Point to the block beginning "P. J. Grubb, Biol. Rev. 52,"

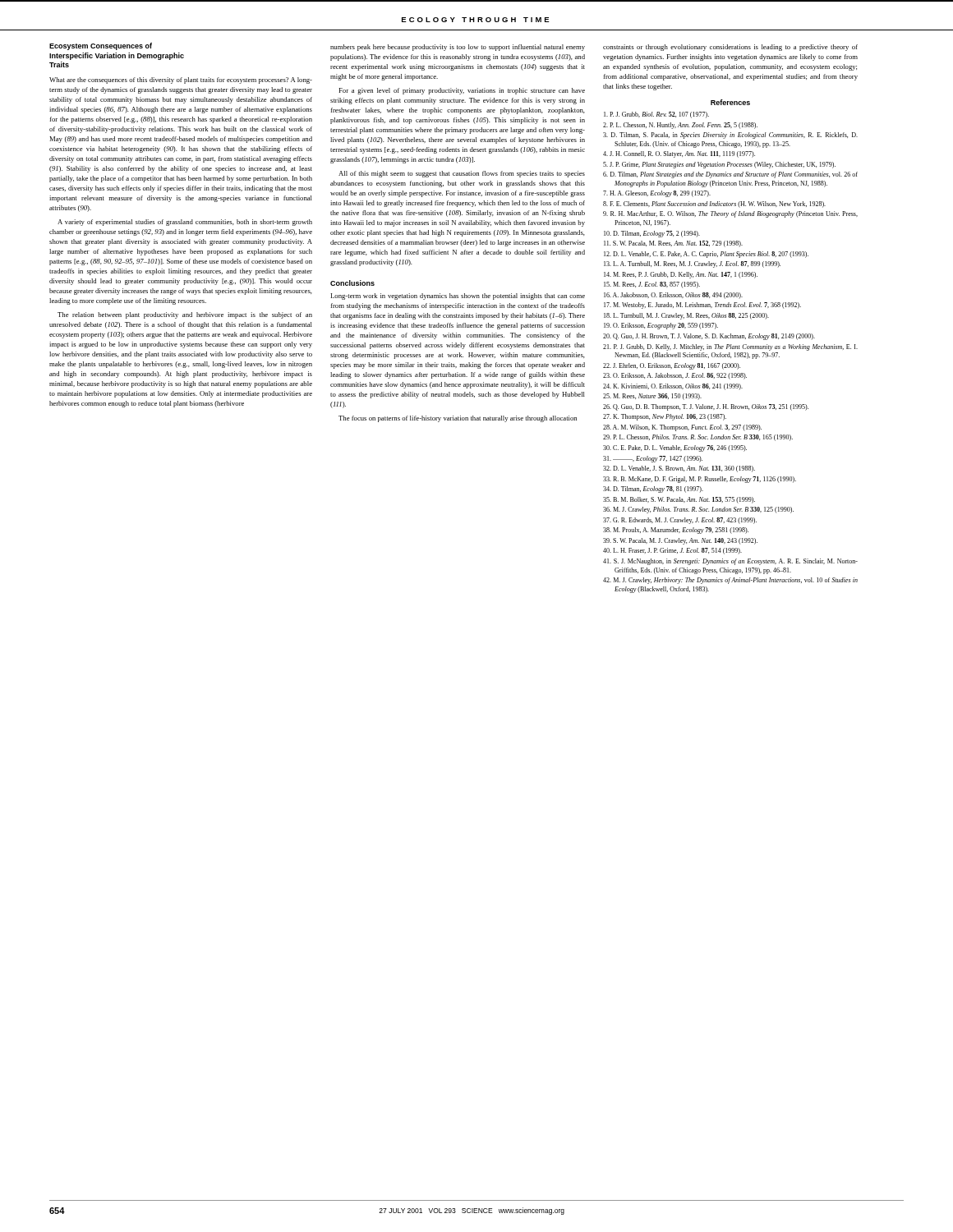[656, 115]
